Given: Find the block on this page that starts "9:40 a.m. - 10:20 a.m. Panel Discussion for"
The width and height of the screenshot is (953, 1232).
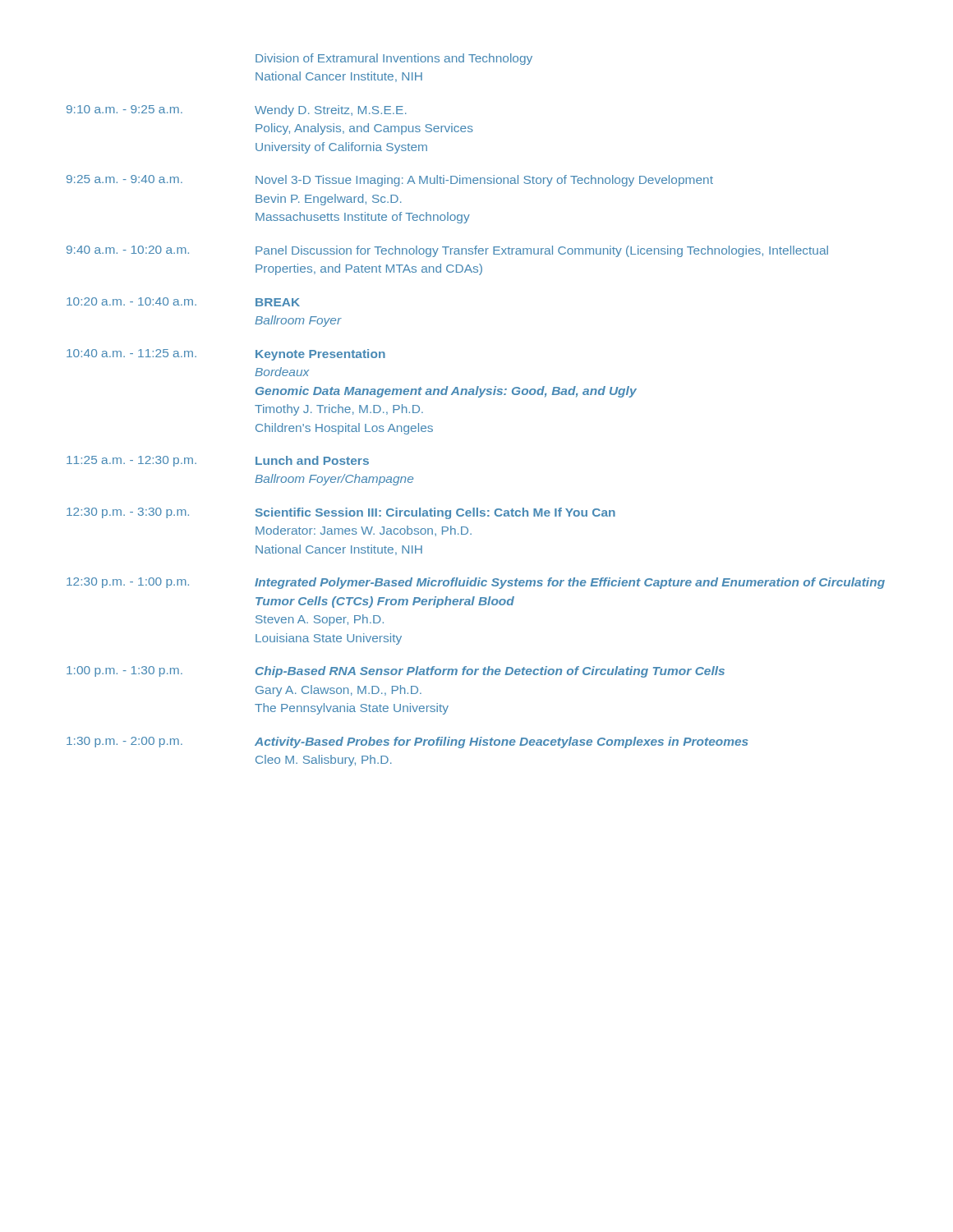Looking at the screenshot, I should 476,260.
